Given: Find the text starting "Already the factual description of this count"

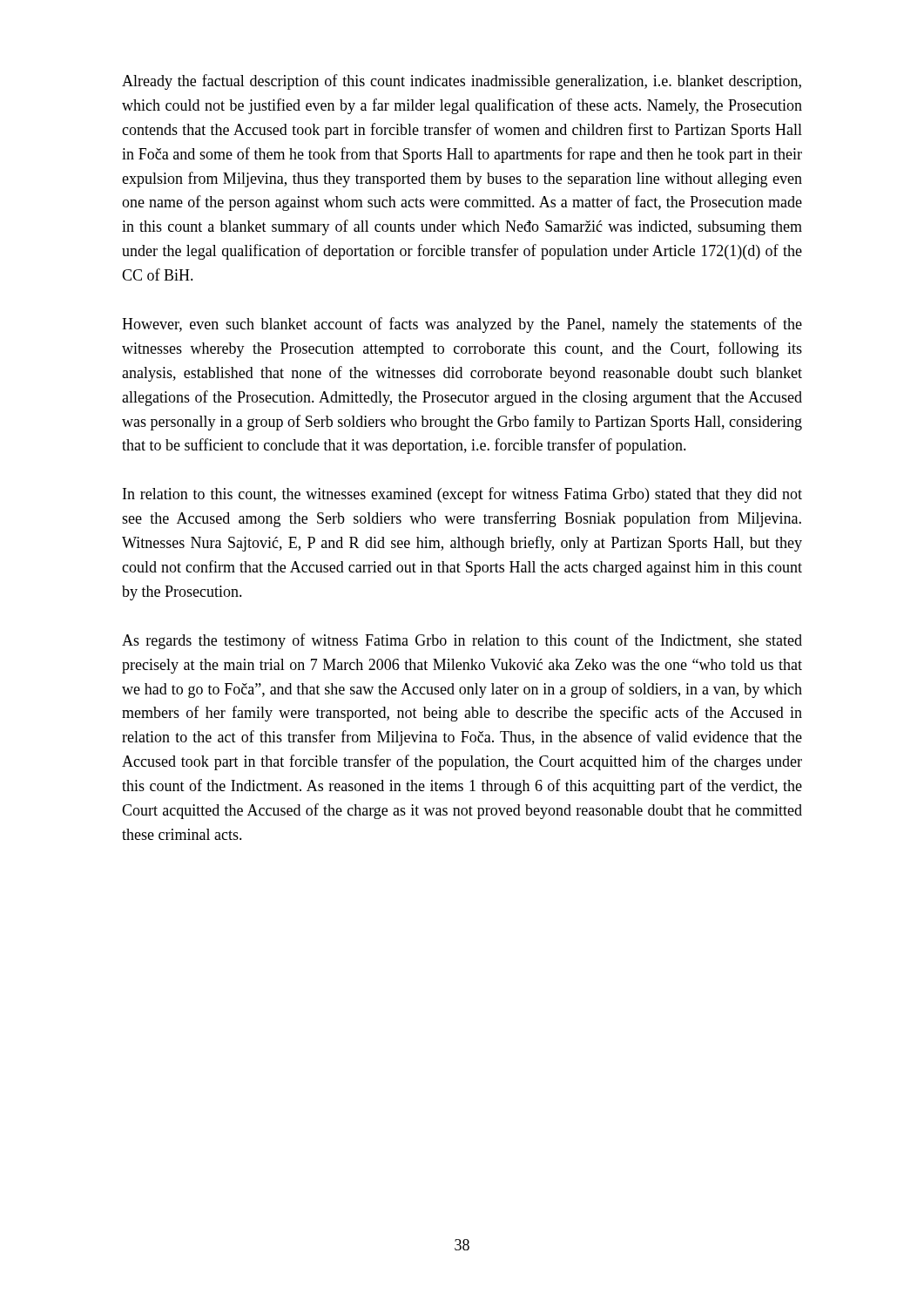Looking at the screenshot, I should [462, 178].
